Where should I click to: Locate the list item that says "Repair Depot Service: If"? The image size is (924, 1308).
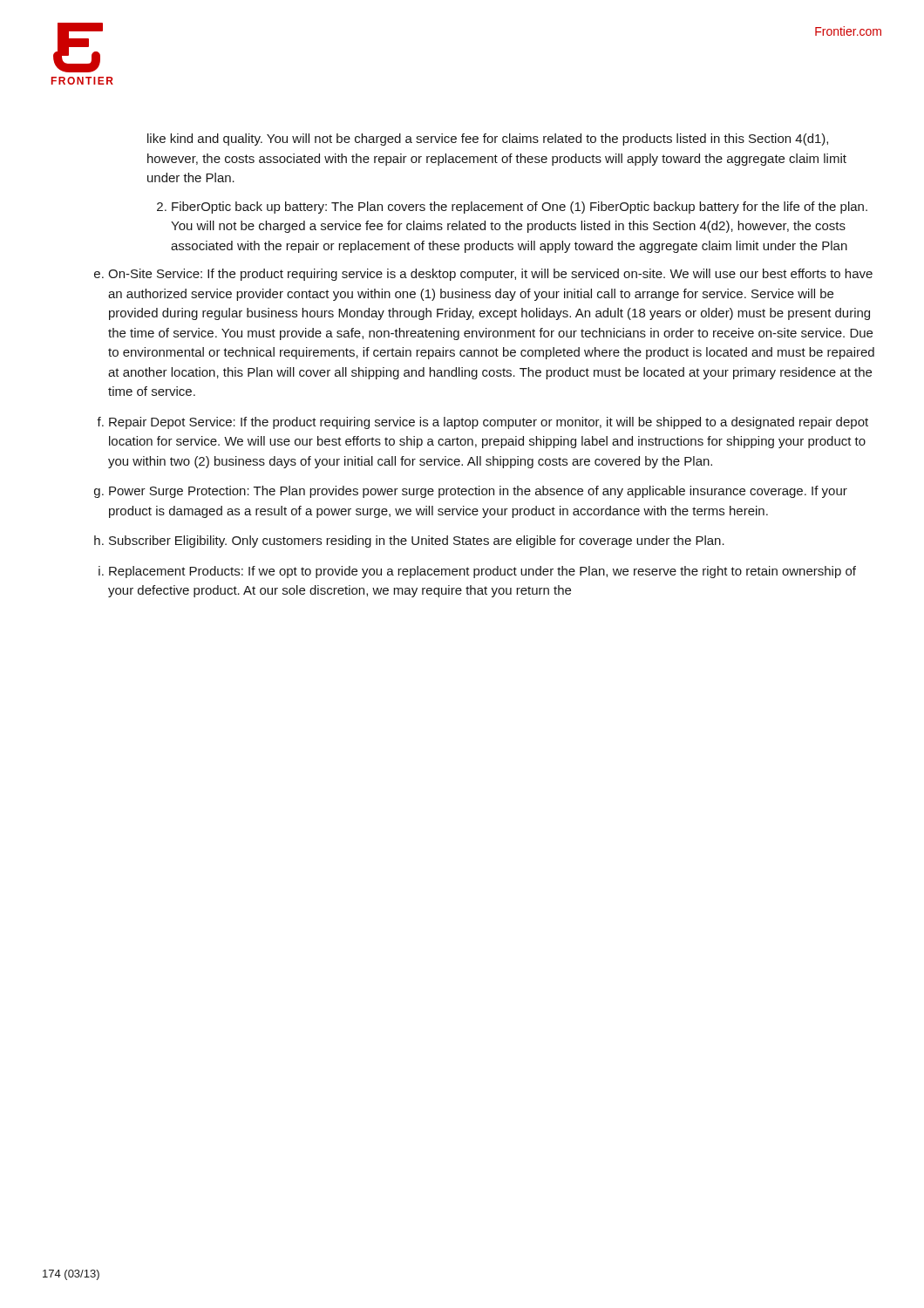(x=488, y=441)
